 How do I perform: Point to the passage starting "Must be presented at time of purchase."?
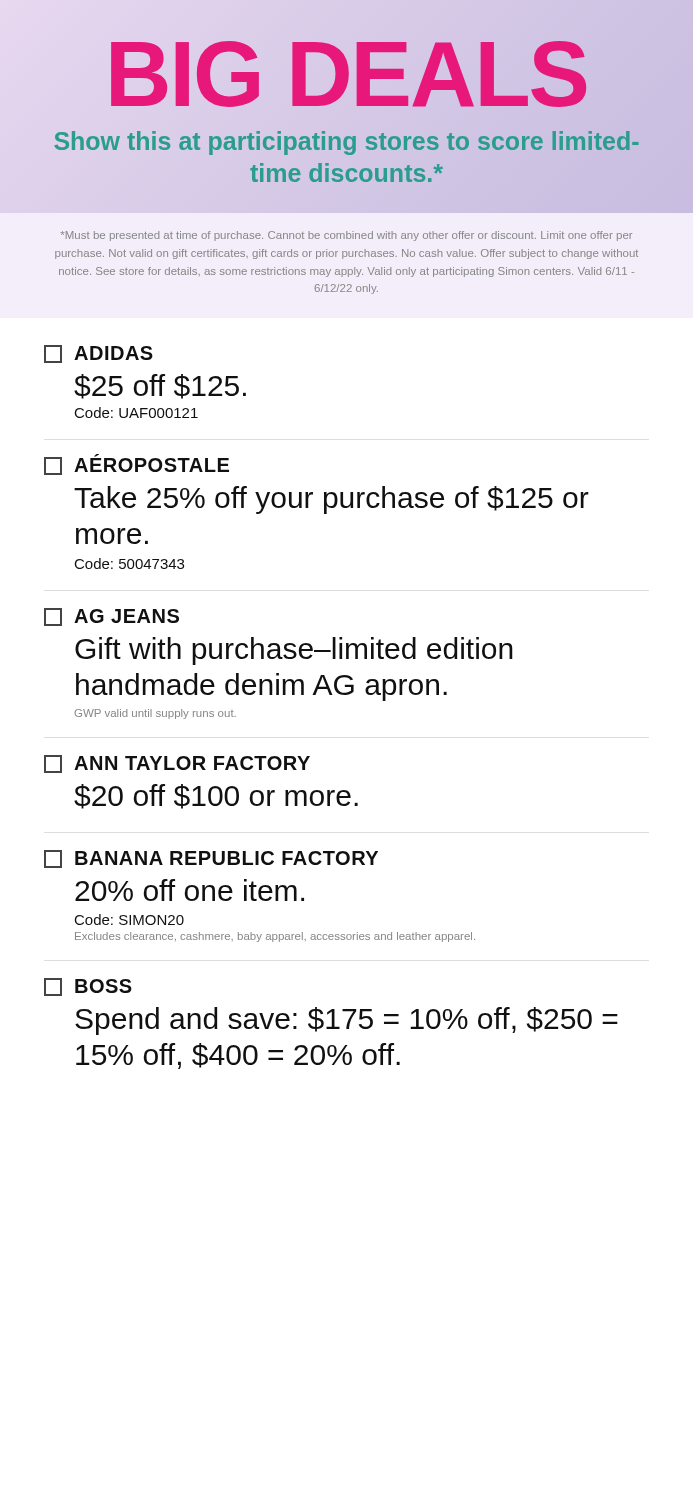(346, 262)
